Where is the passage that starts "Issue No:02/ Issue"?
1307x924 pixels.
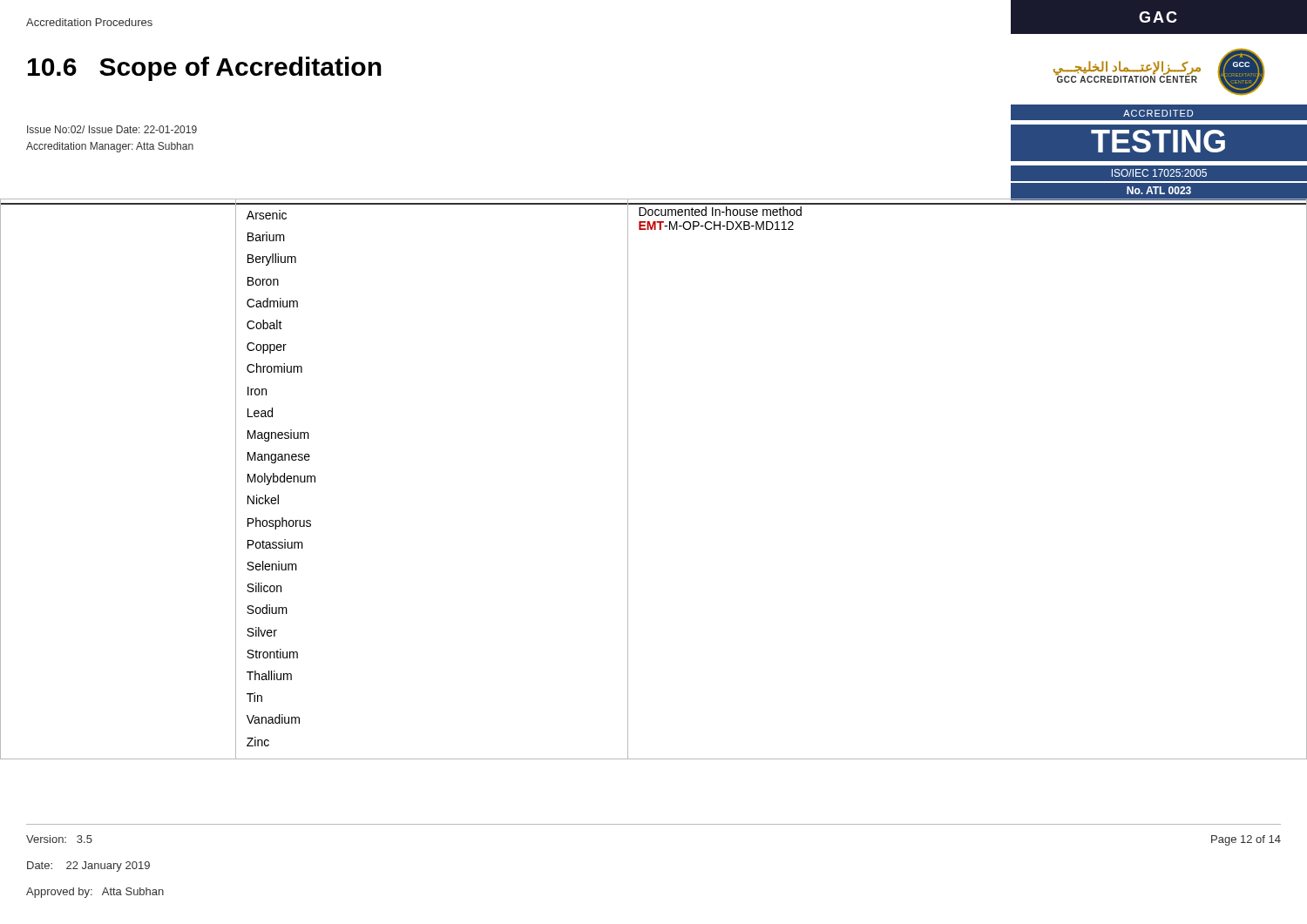[x=112, y=138]
